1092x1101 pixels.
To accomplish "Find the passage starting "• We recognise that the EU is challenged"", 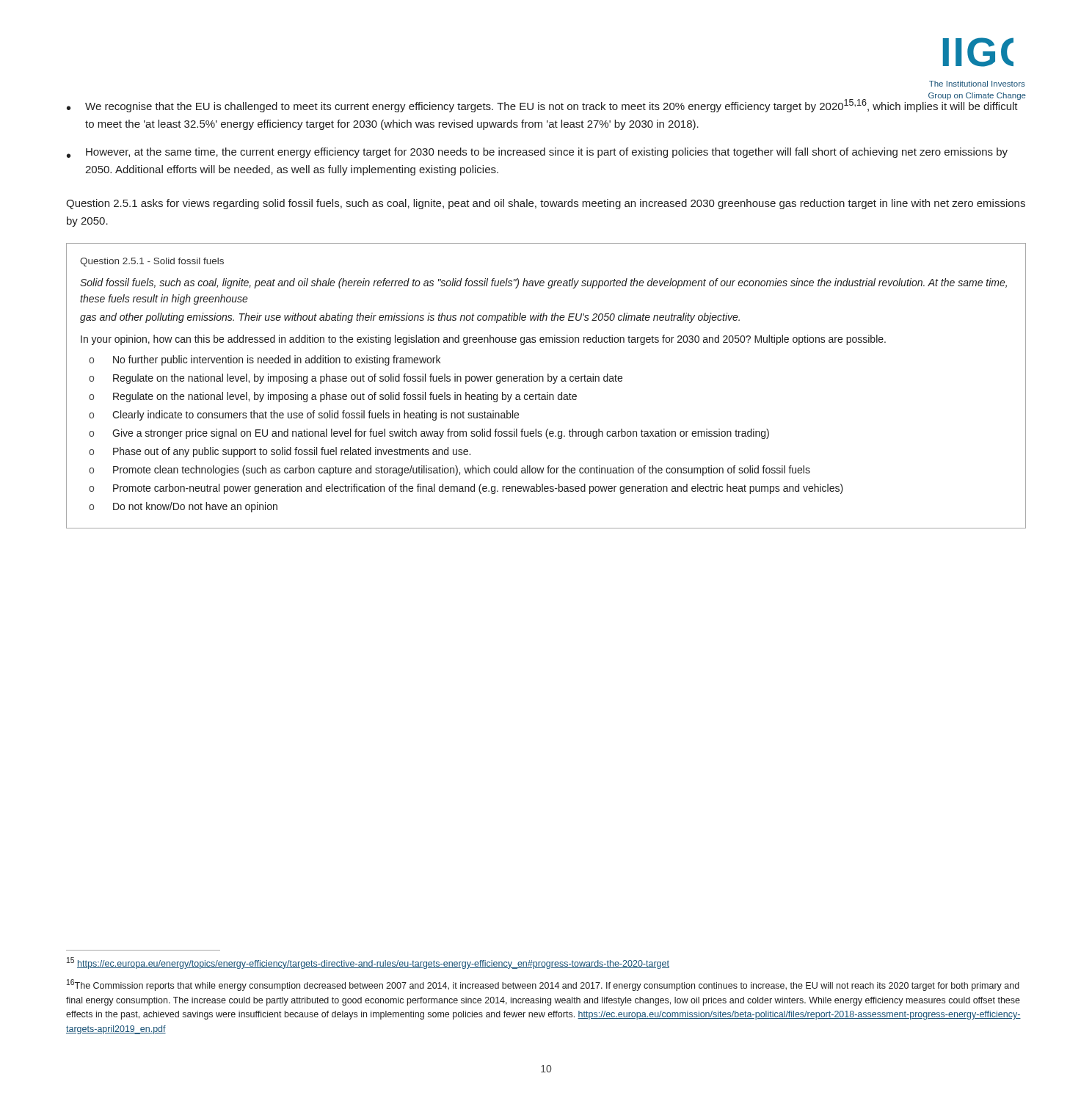I will click(x=546, y=114).
